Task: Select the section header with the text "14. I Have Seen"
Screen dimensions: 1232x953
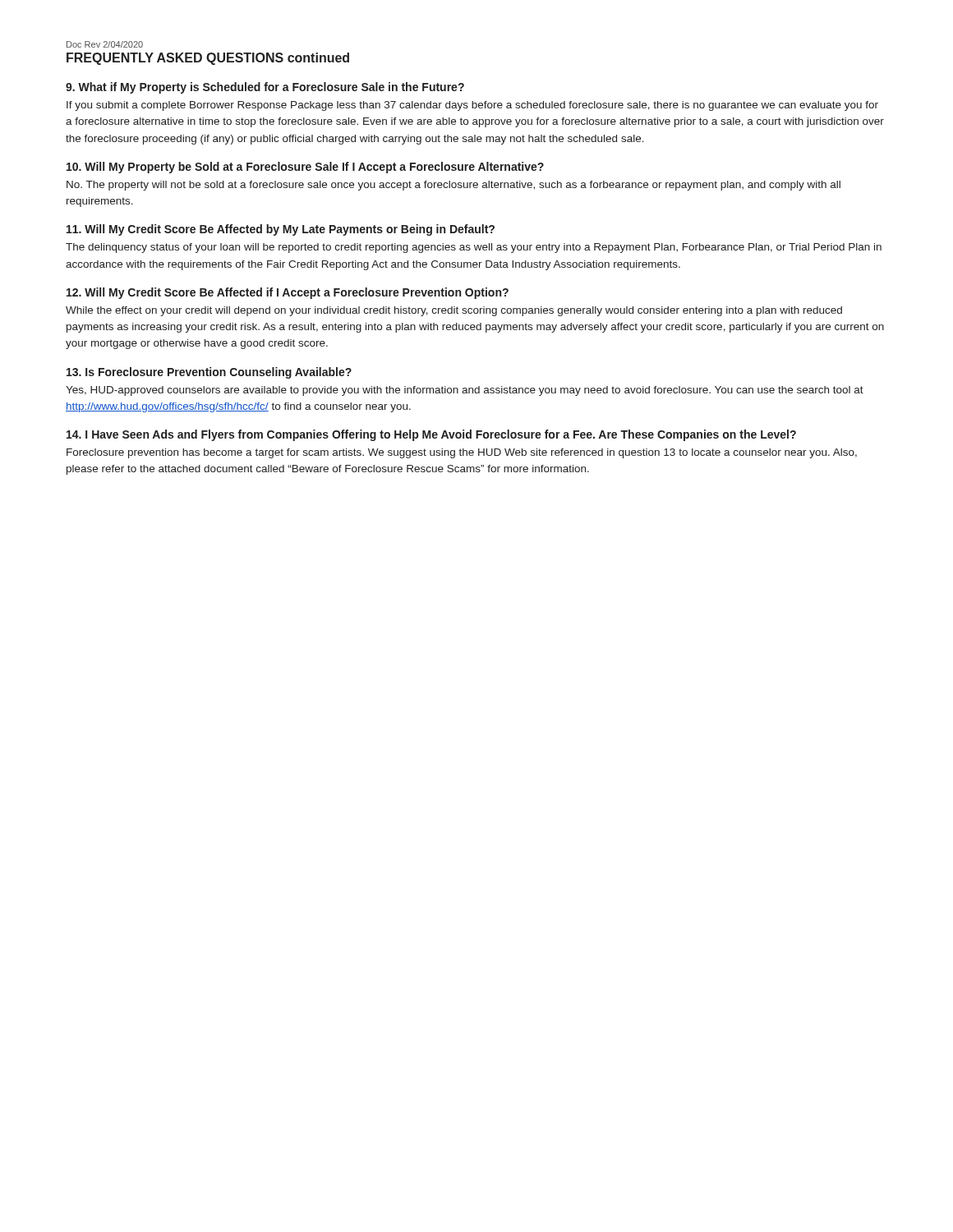Action: click(431, 434)
